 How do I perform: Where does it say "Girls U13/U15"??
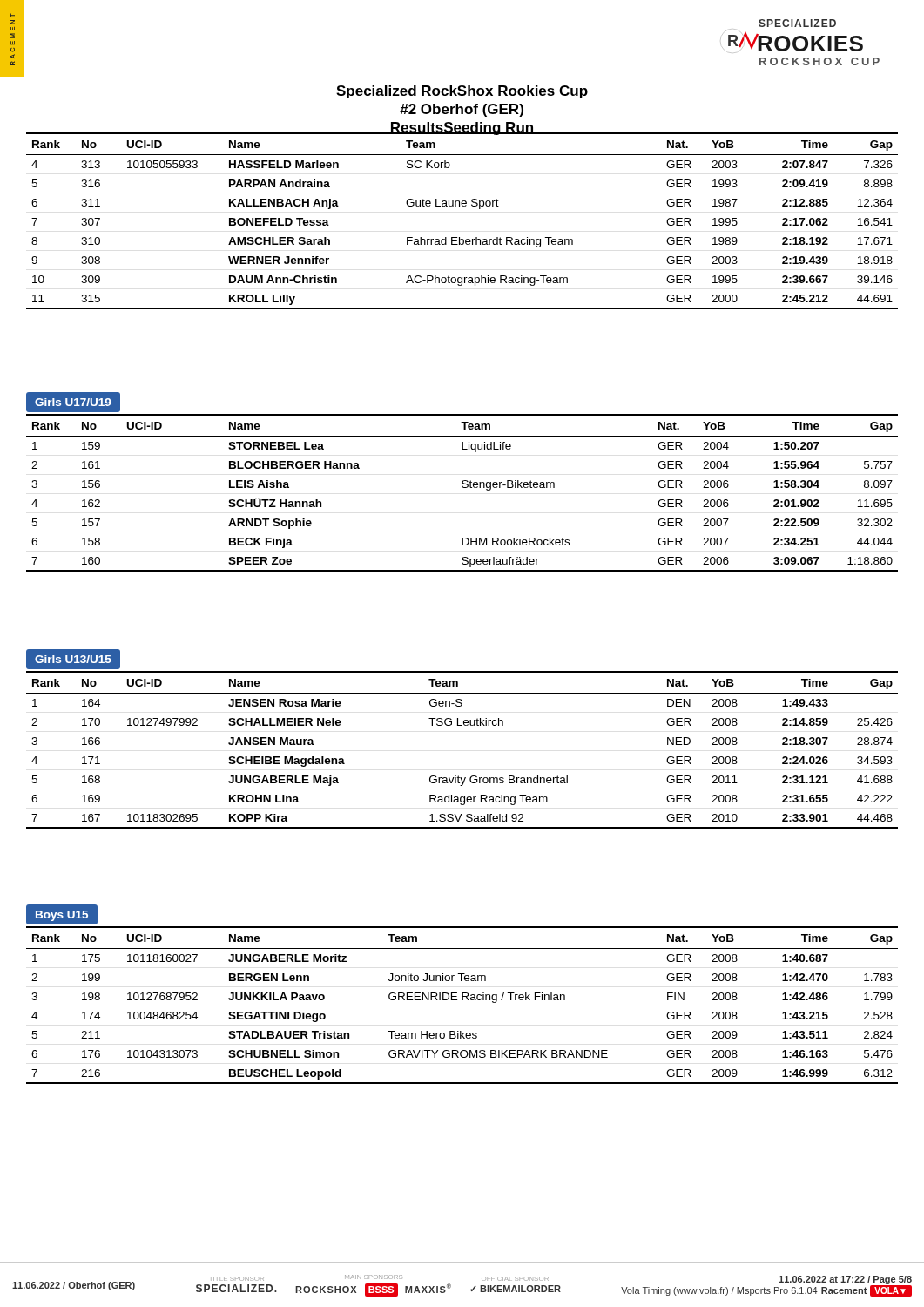tap(73, 659)
